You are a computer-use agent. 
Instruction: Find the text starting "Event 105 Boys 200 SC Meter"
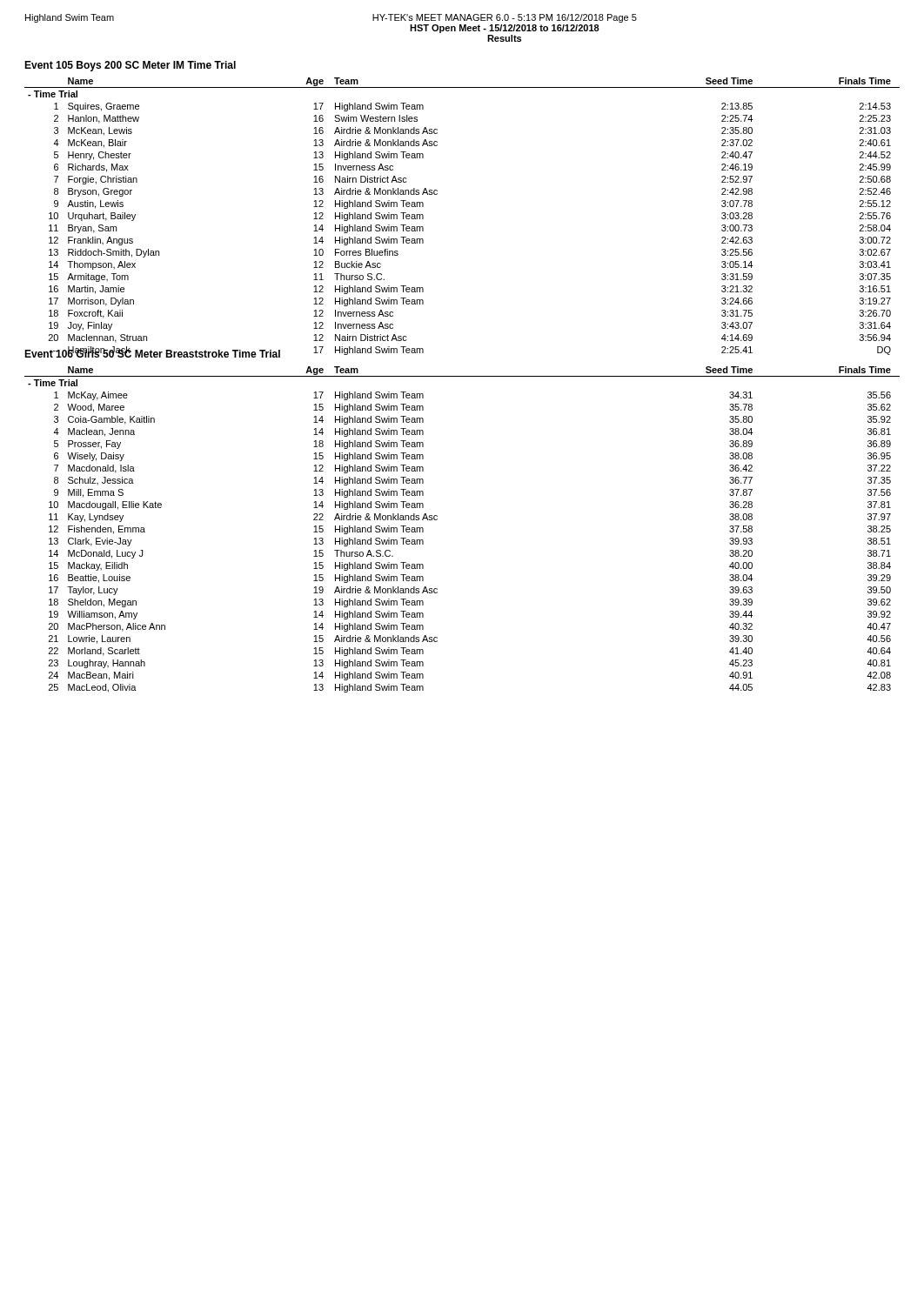[130, 65]
